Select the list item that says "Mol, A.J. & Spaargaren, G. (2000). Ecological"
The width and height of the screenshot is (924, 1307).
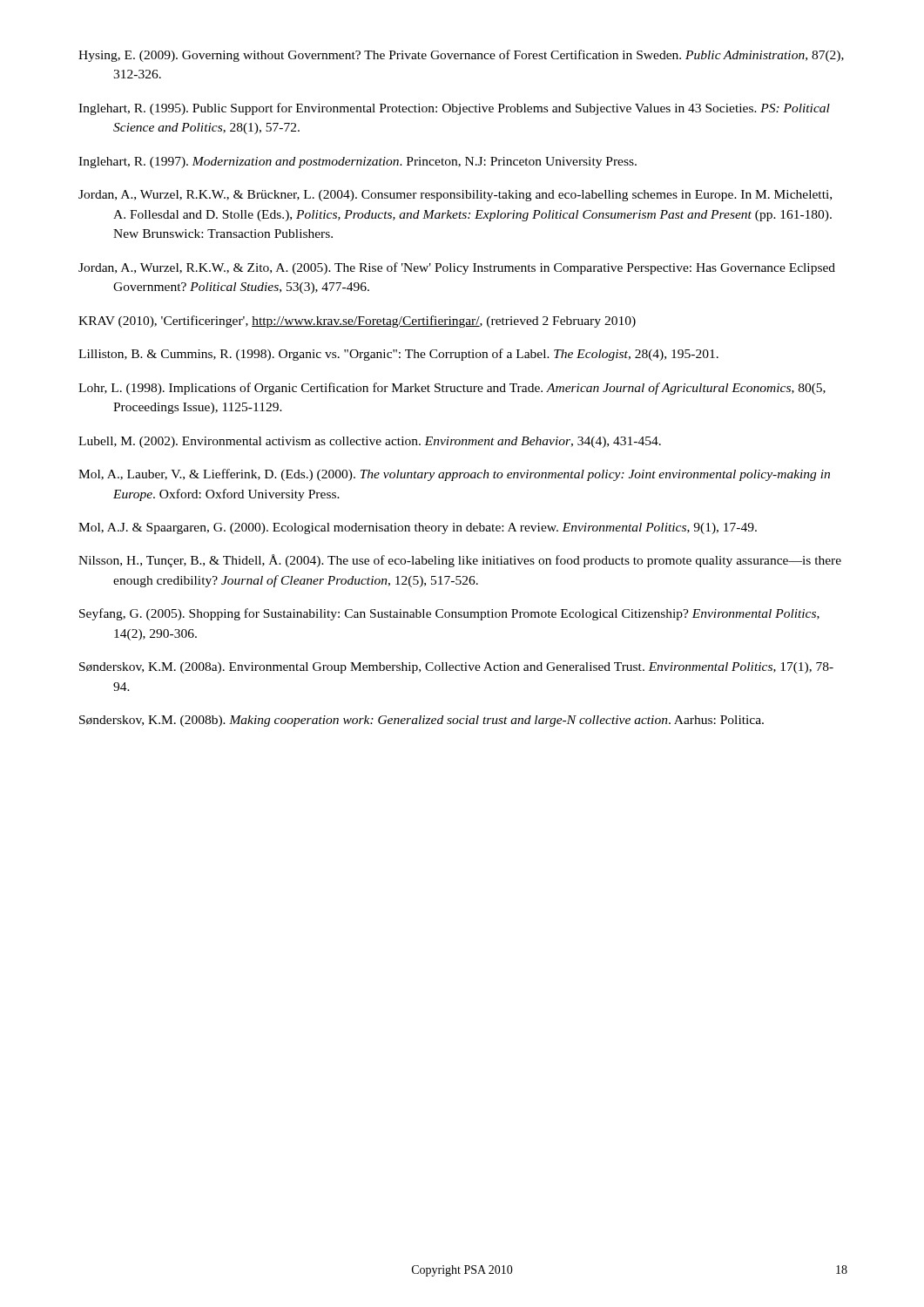pos(418,527)
